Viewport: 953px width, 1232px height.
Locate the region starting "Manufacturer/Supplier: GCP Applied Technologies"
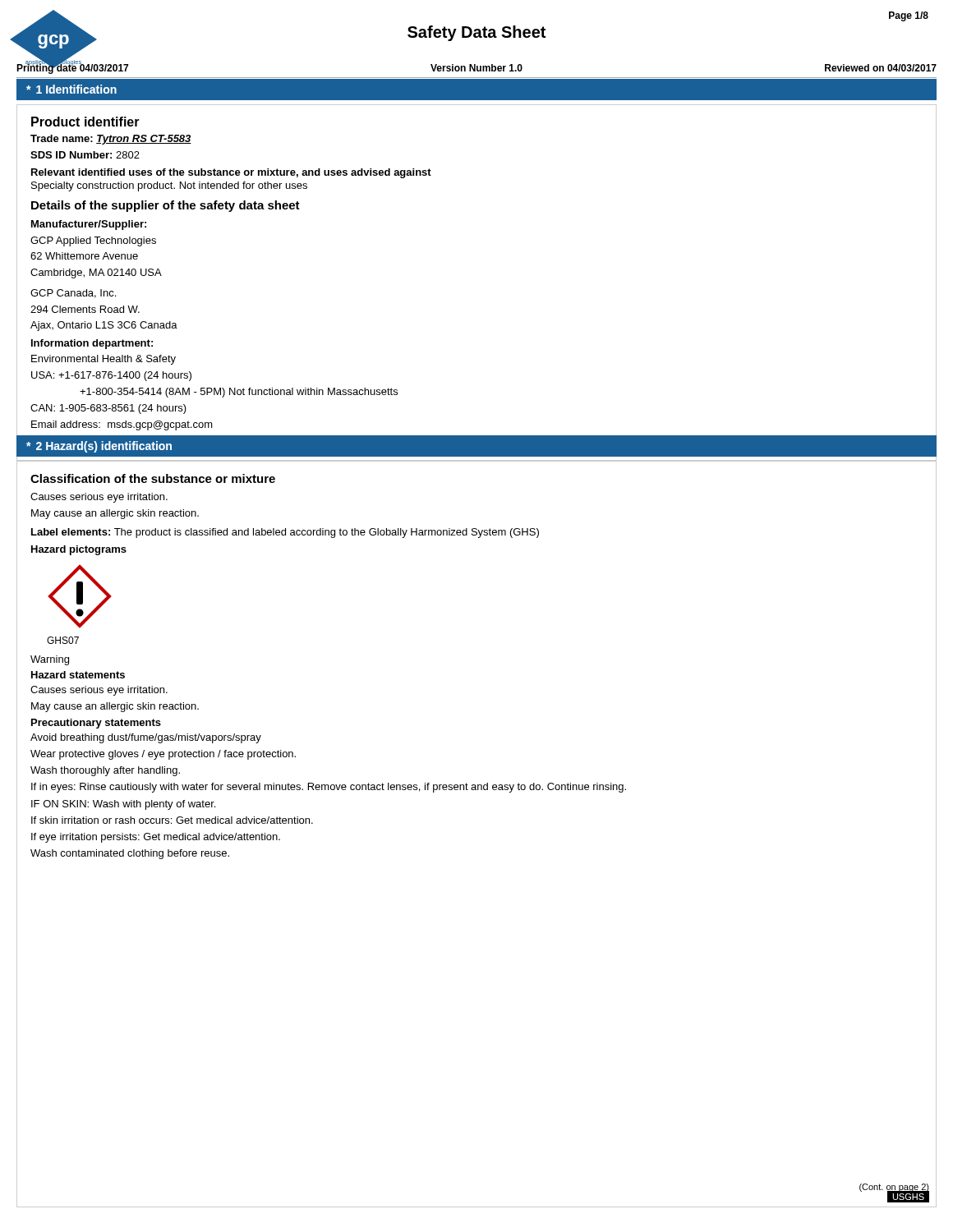96,248
